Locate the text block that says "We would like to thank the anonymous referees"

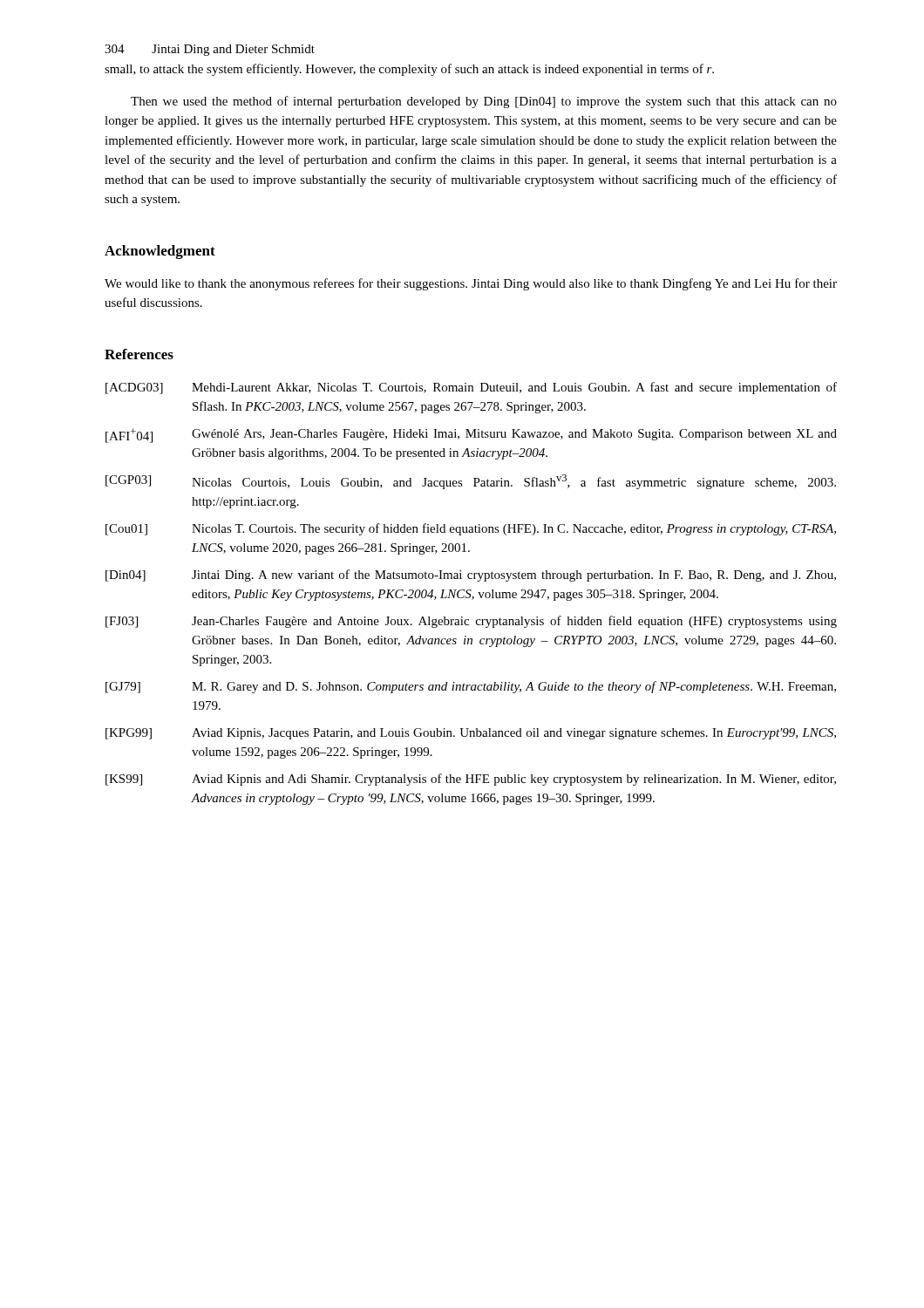click(x=471, y=293)
